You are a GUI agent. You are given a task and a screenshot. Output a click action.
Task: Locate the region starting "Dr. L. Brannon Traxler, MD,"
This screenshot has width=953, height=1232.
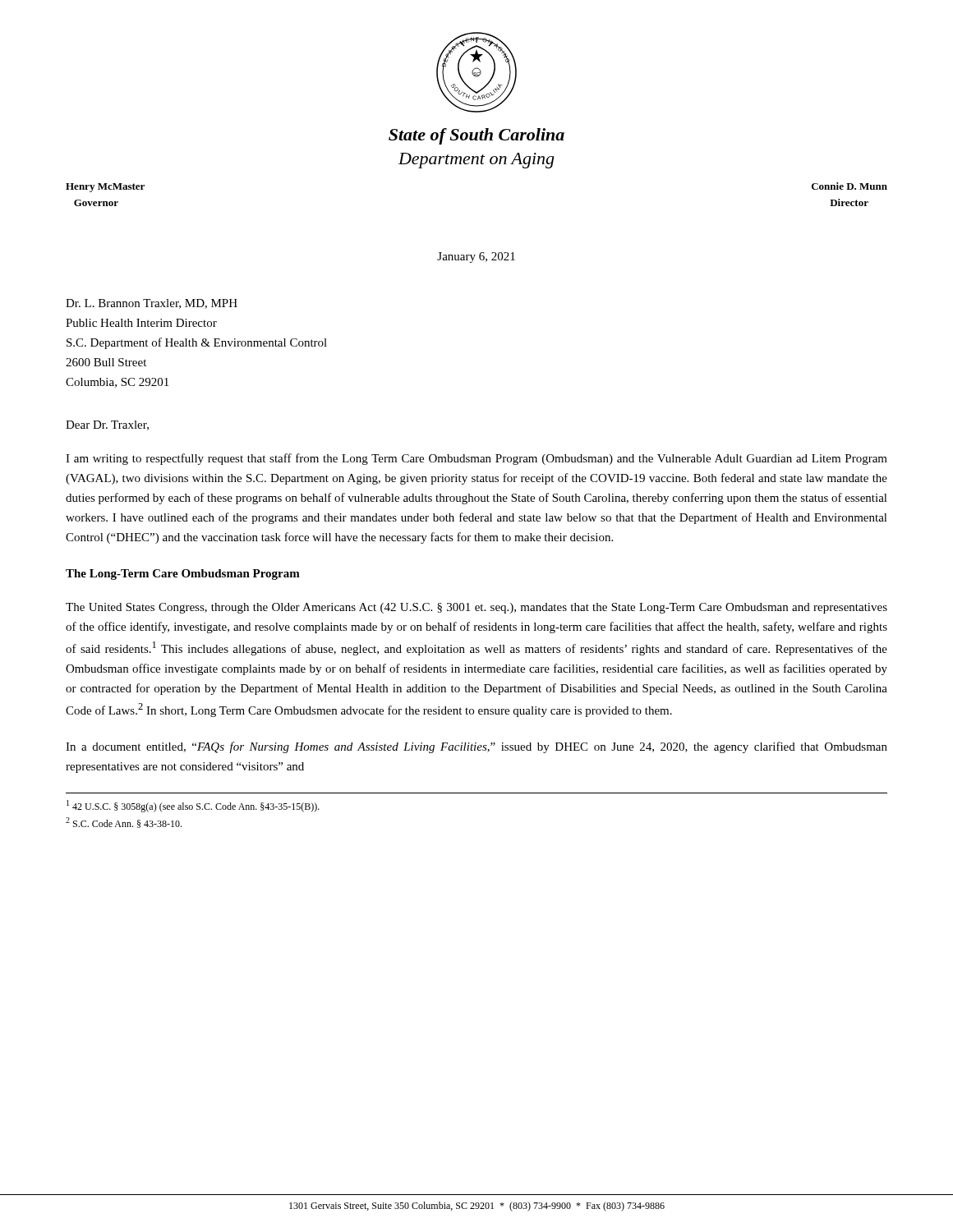196,343
